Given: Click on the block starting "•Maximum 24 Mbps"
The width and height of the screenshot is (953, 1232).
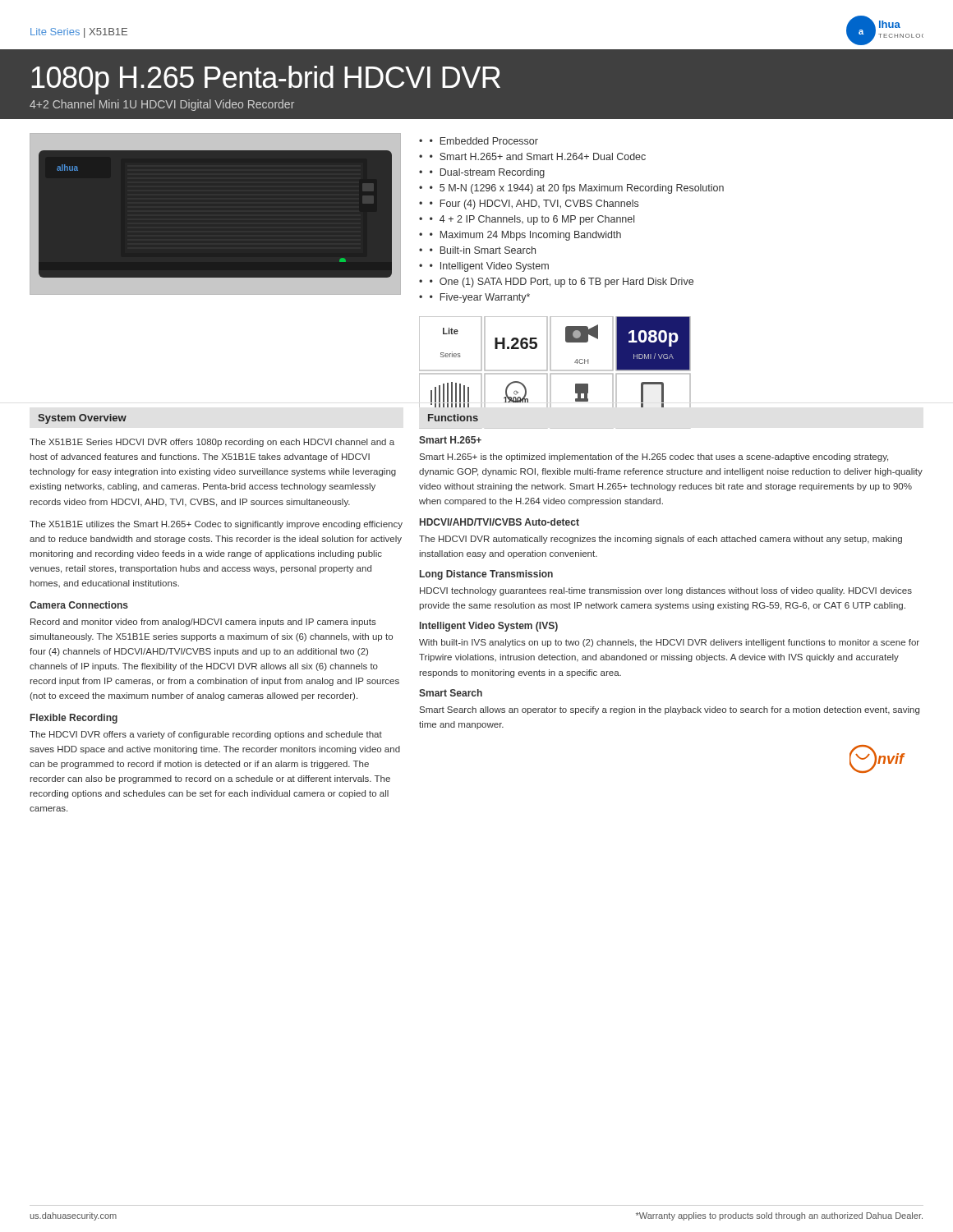Looking at the screenshot, I should tap(525, 235).
